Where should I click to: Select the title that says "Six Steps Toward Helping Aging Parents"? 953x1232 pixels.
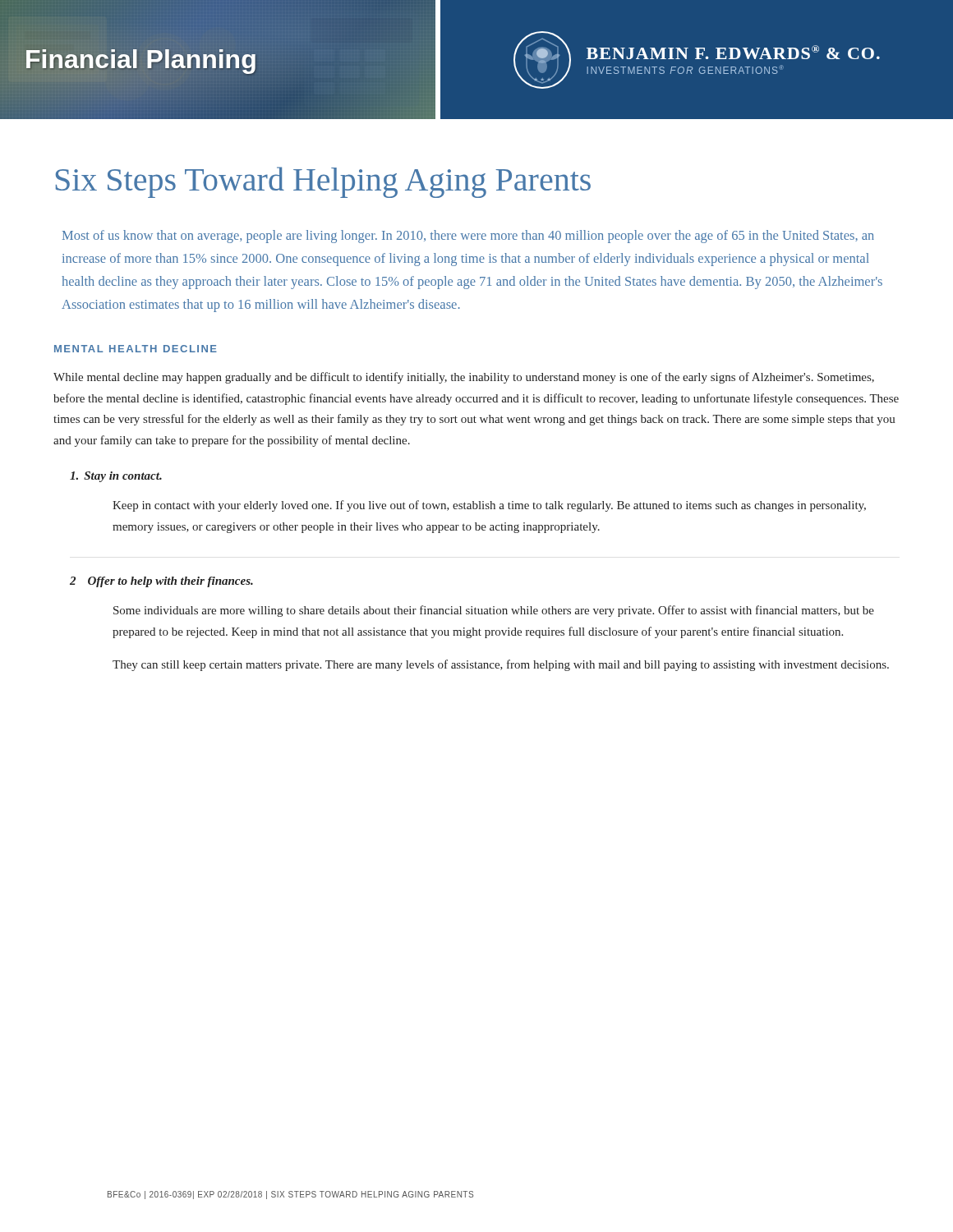coord(476,180)
